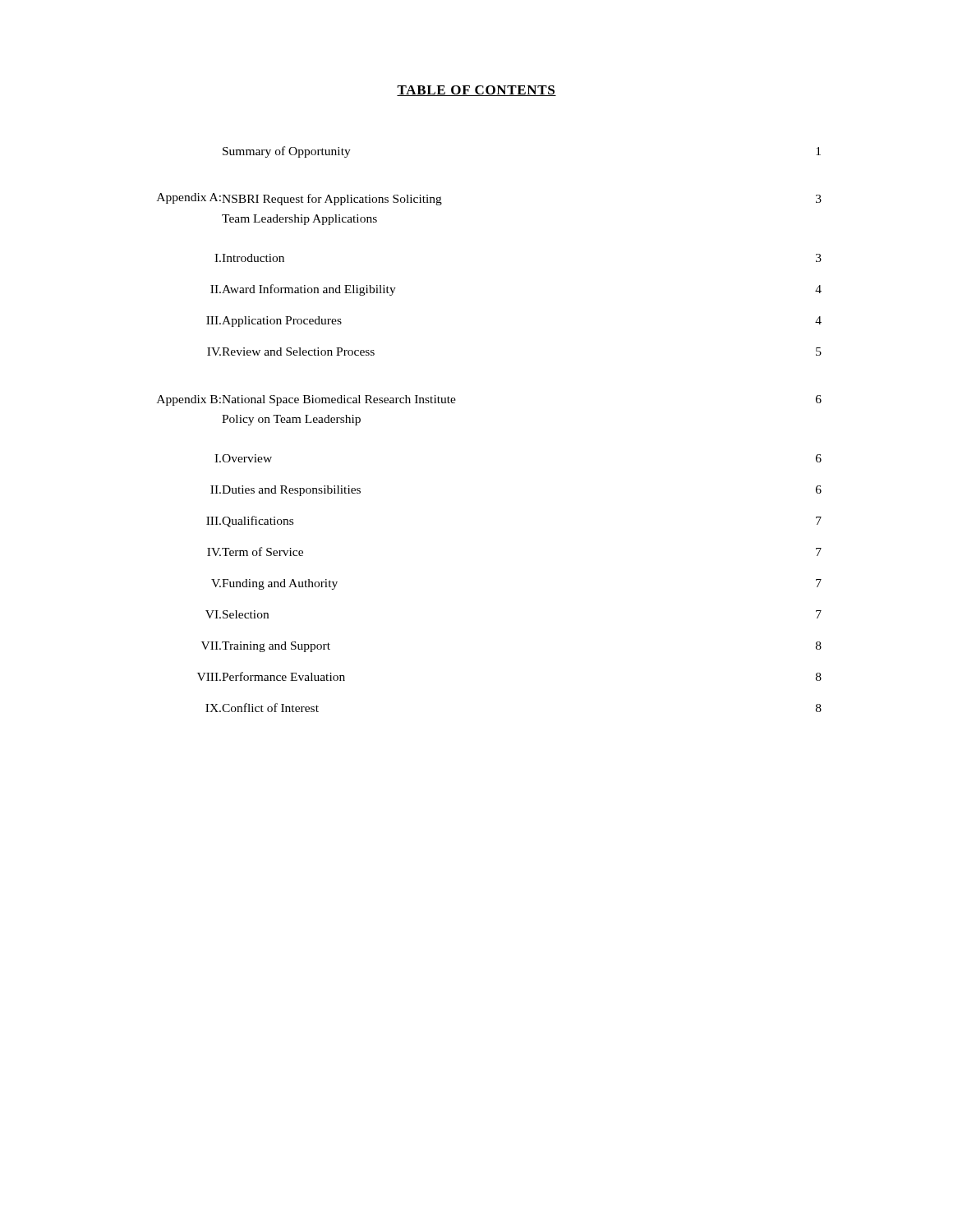Find the passage starting "IV. Term of Service 7"
Screen dimensions: 1232x953
coord(255,551)
